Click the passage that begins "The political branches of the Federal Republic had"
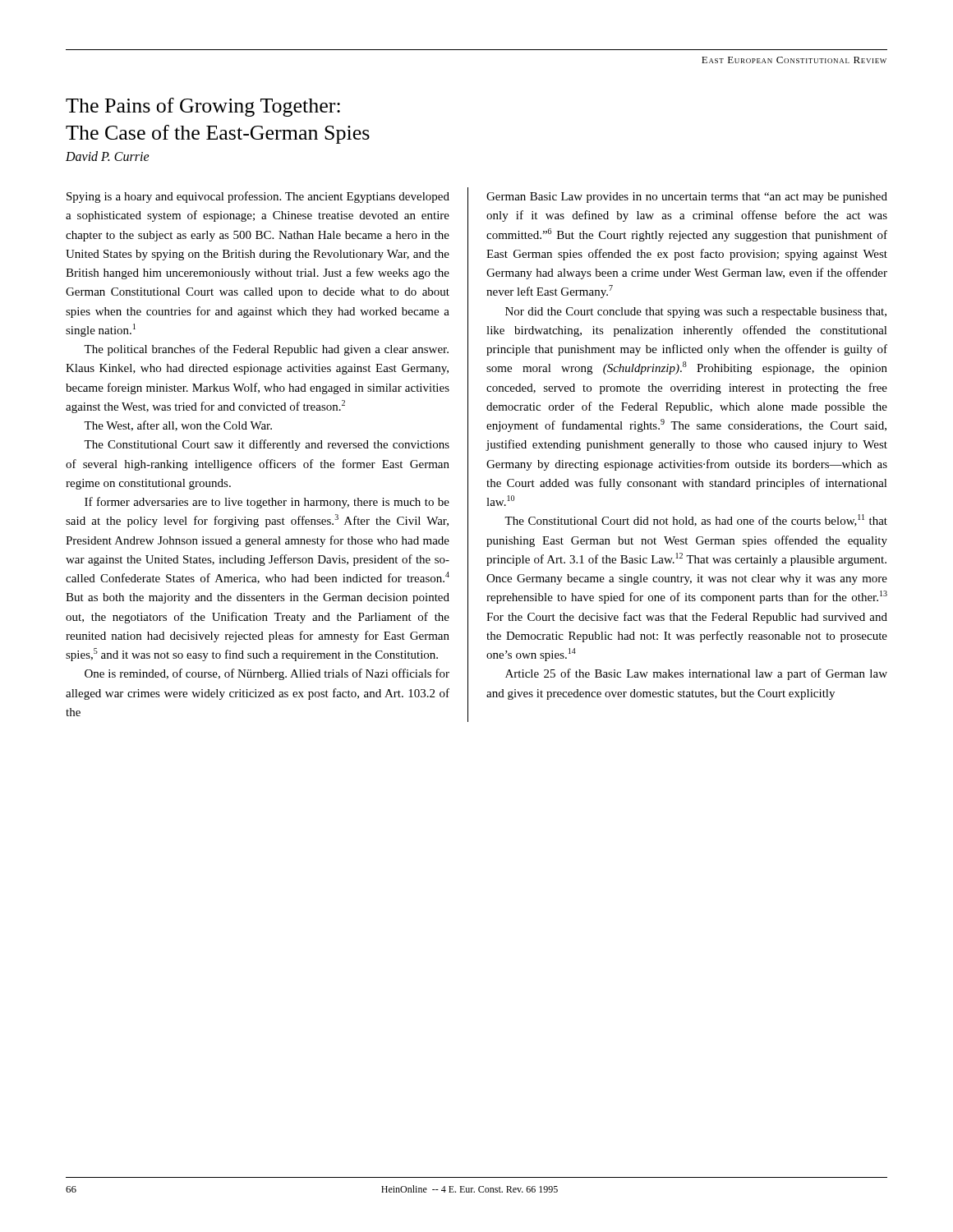 [258, 378]
